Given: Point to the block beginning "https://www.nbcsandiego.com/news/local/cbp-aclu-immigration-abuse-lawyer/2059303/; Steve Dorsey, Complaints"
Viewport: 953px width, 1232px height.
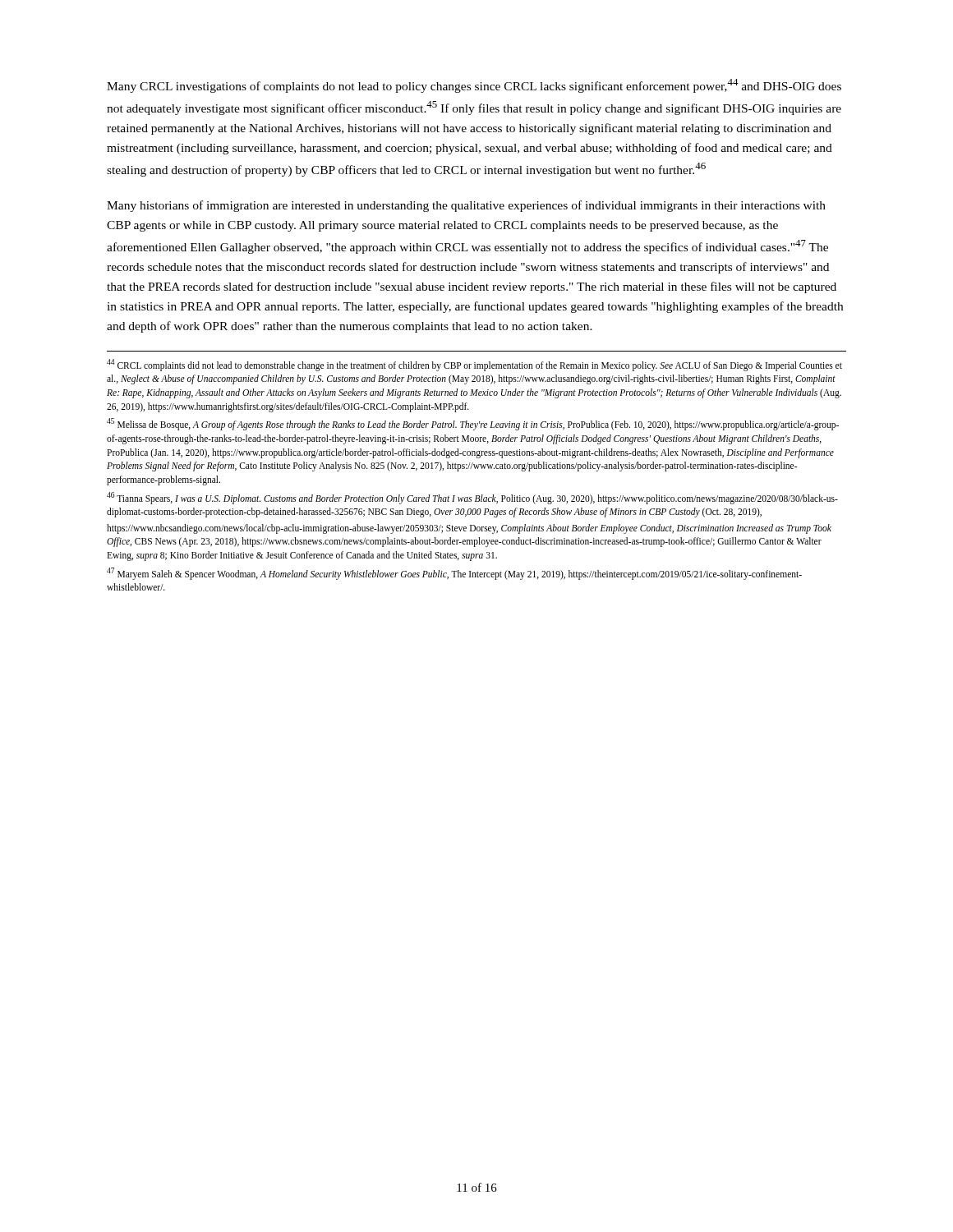Looking at the screenshot, I should click(469, 542).
